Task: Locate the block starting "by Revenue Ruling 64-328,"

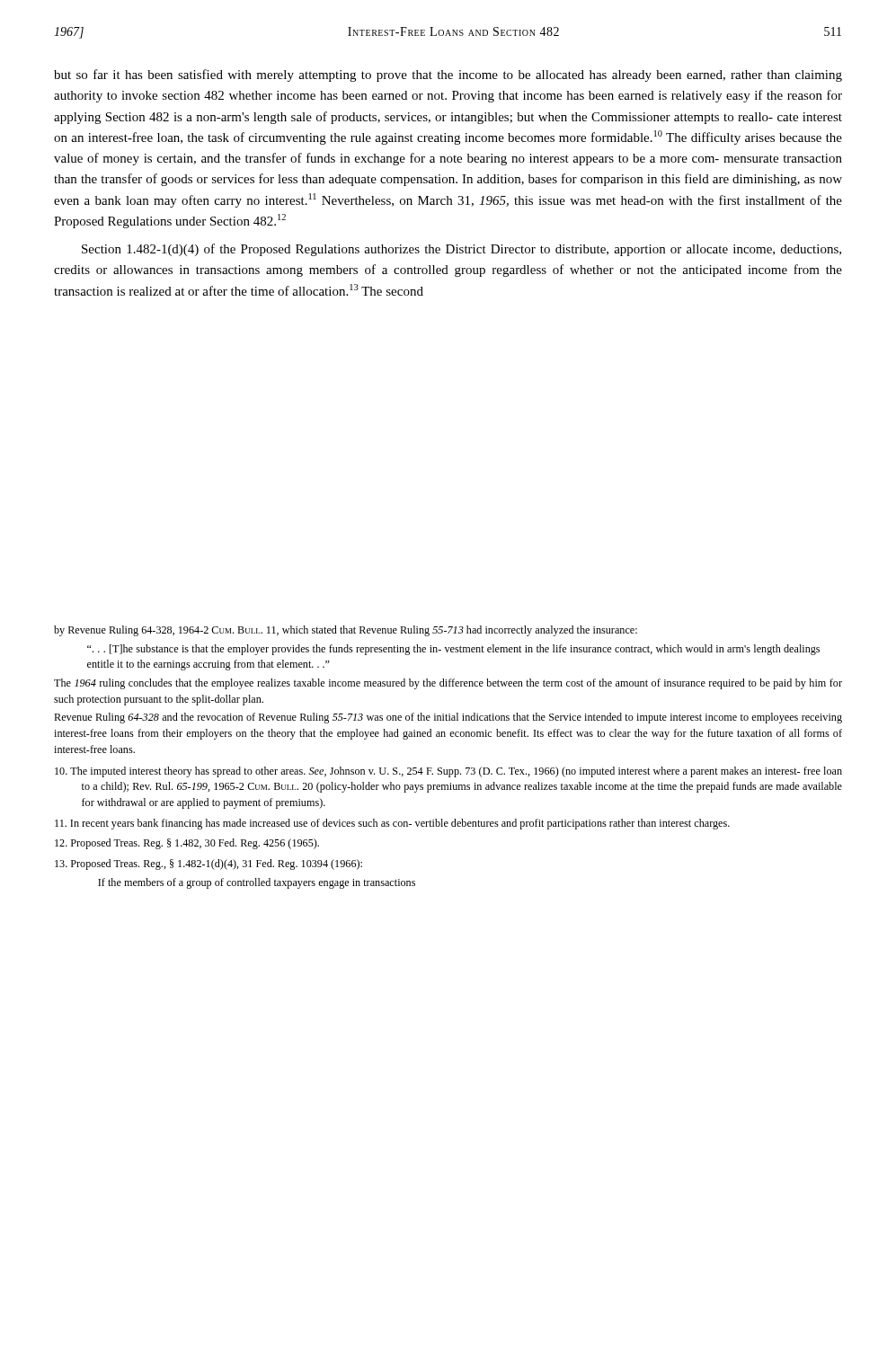Action: 448,690
